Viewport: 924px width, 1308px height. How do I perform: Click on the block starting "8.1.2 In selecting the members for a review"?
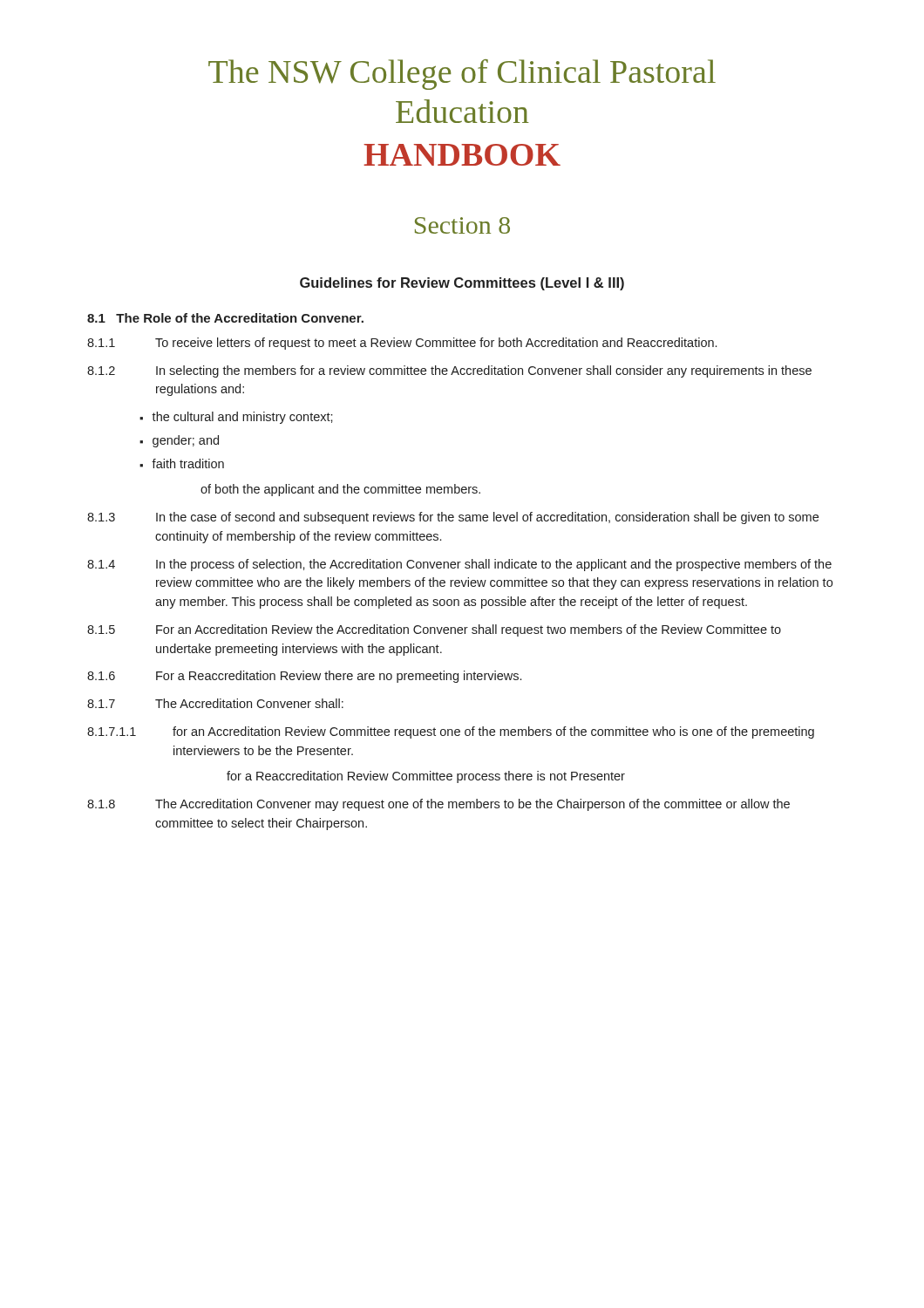(x=462, y=380)
